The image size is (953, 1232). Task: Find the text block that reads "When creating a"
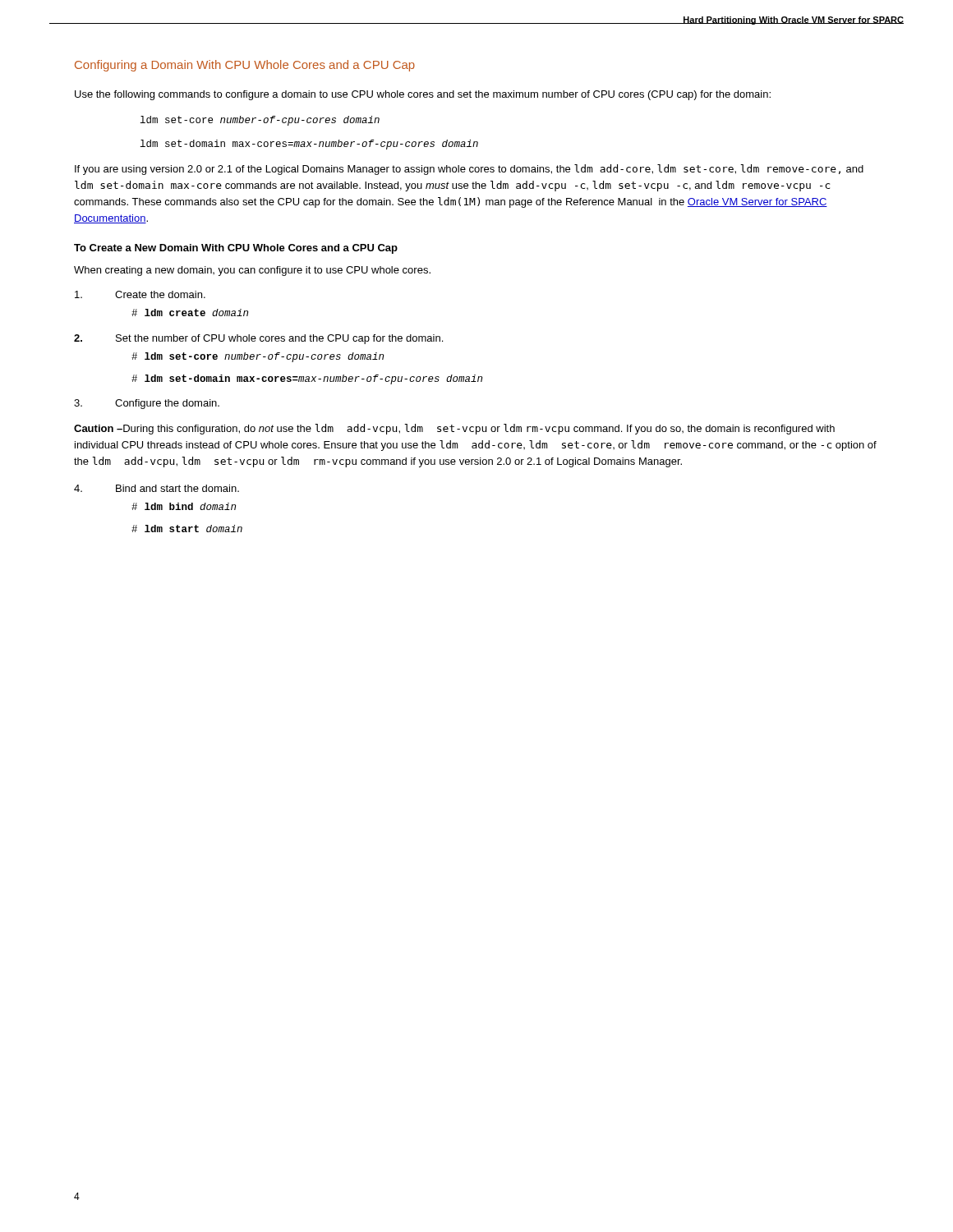(253, 270)
